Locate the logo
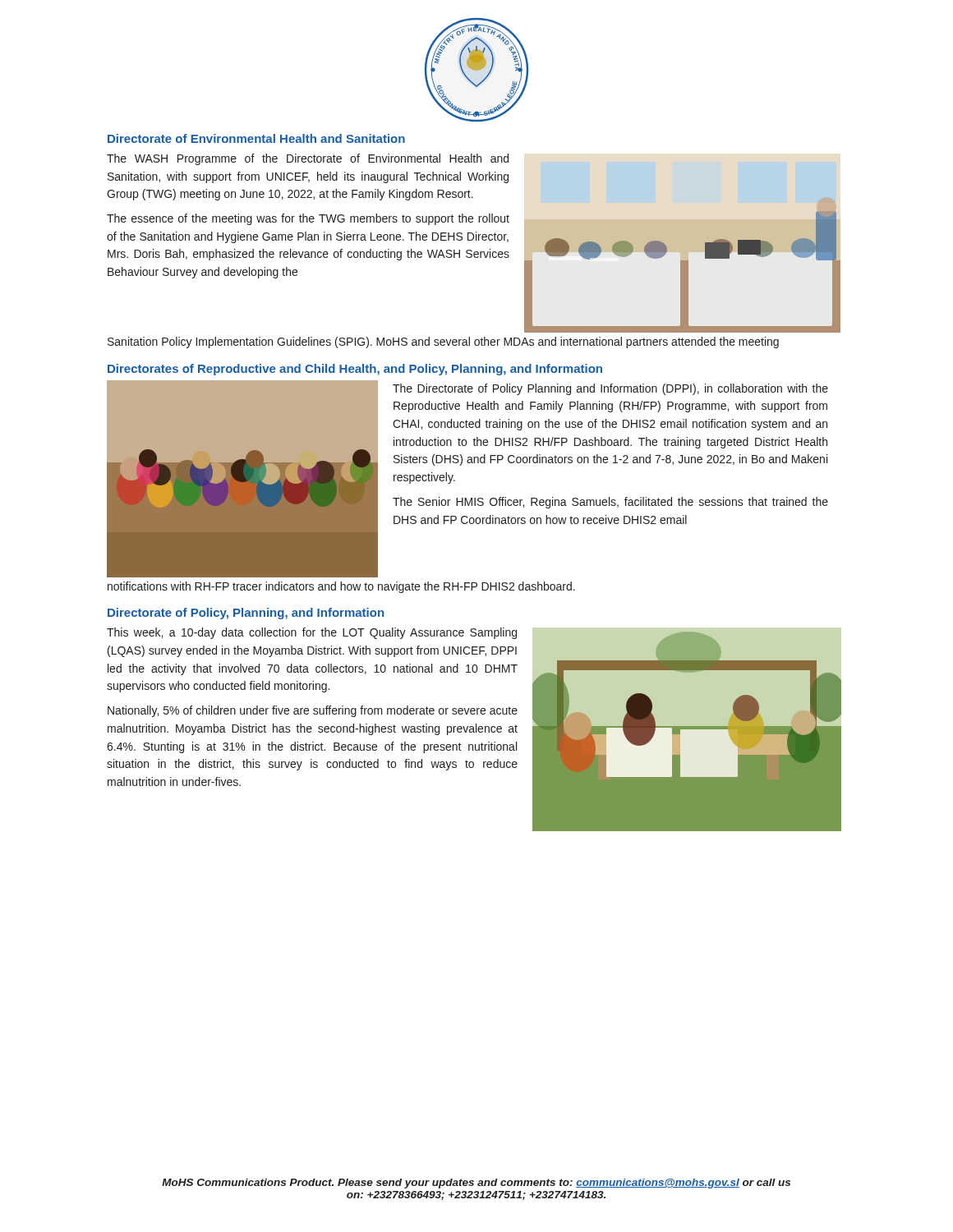This screenshot has width=953, height=1232. [x=476, y=70]
